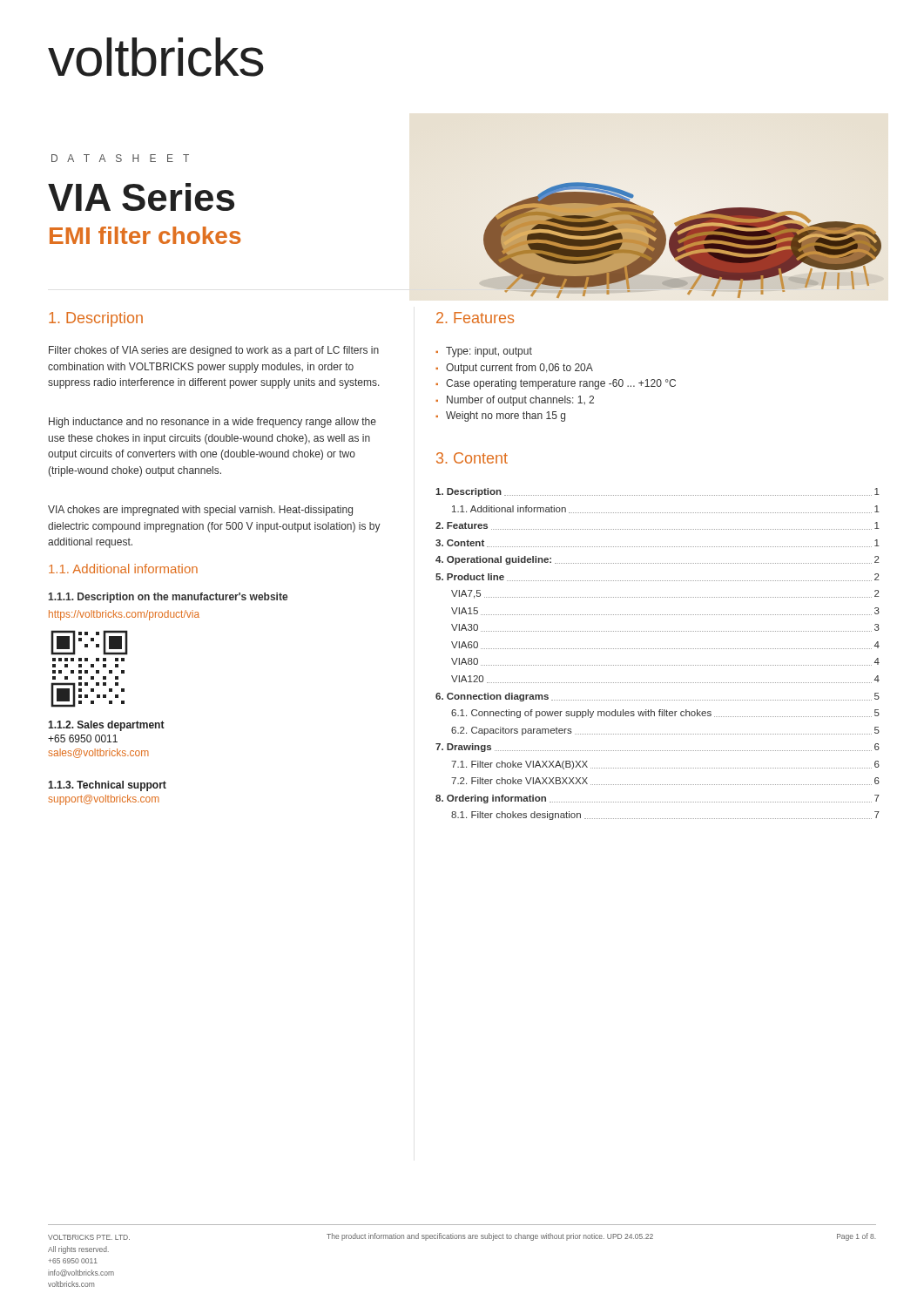The width and height of the screenshot is (924, 1307).
Task: Find the photo
Action: point(649,207)
